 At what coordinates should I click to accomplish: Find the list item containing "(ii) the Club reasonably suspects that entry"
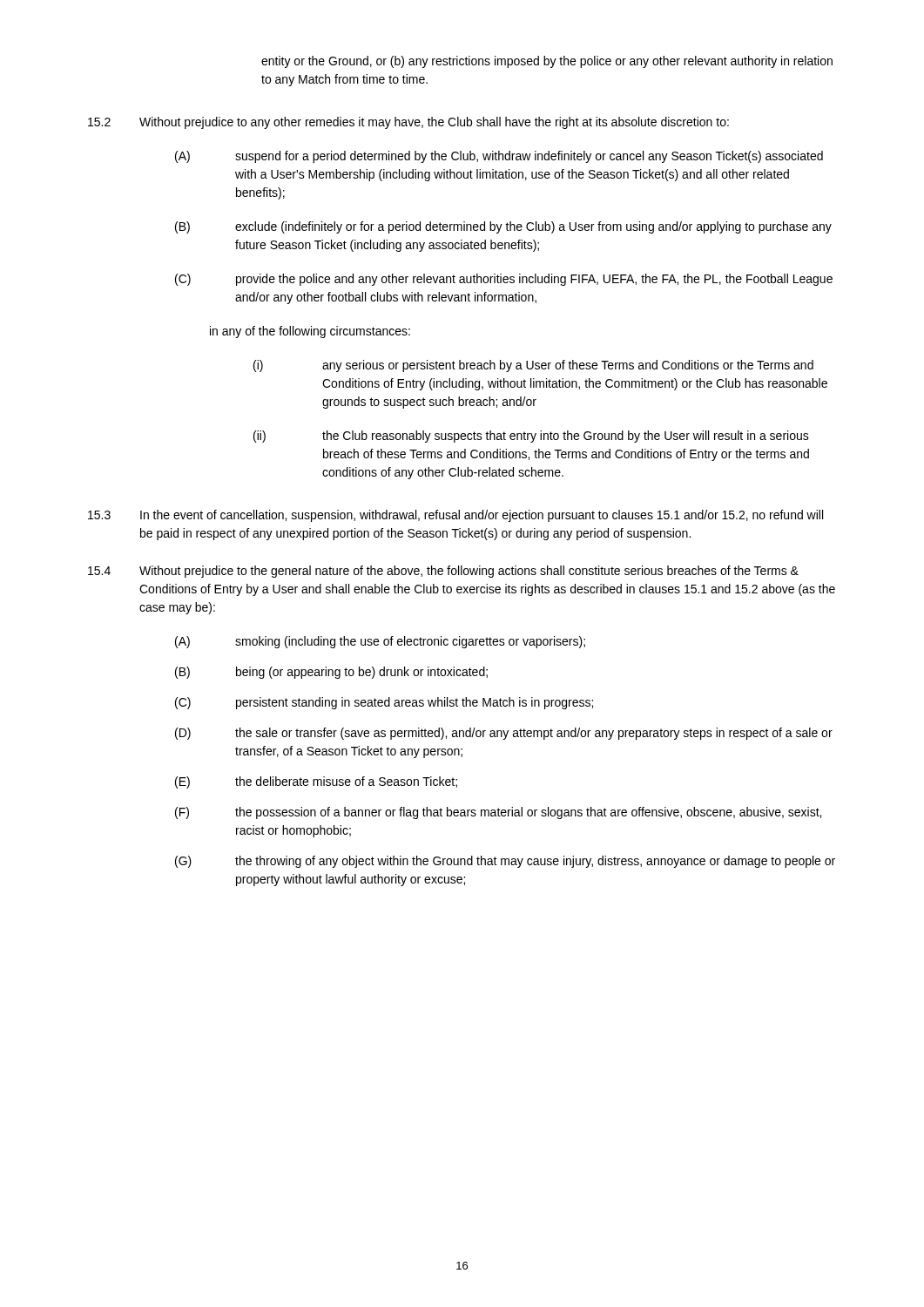click(545, 454)
